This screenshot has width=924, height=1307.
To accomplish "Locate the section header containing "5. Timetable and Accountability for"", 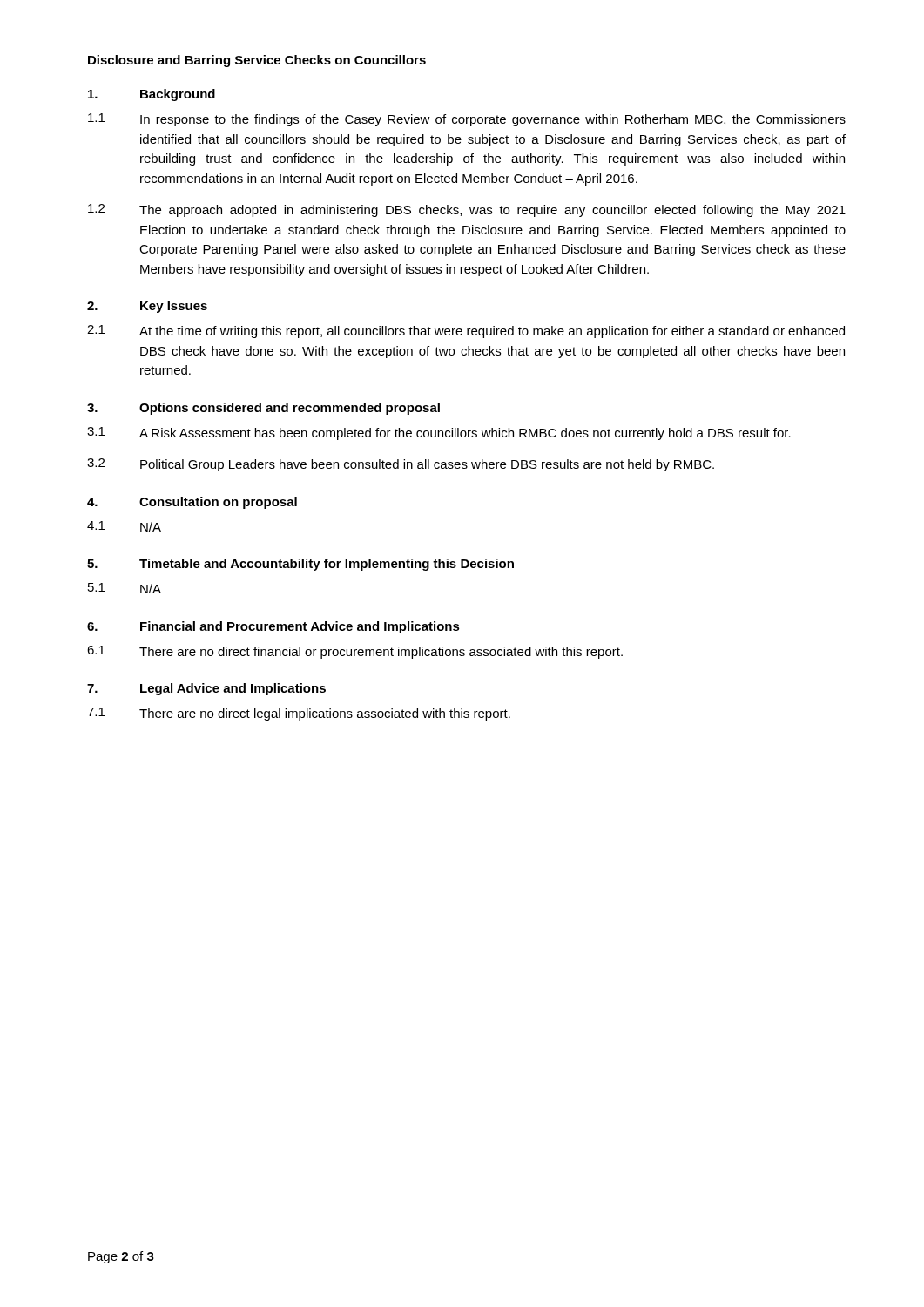I will [301, 563].
